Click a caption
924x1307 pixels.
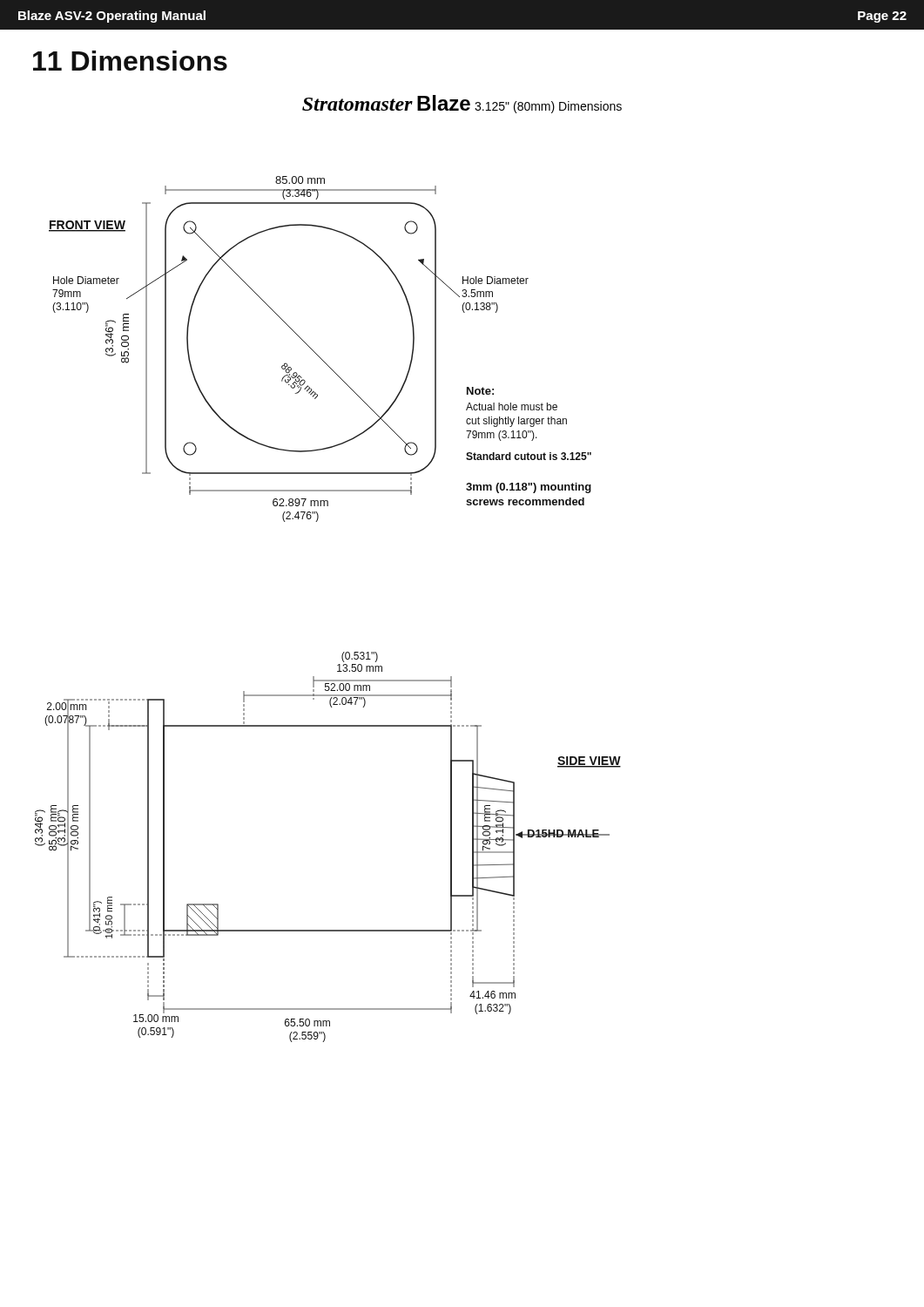(x=462, y=103)
